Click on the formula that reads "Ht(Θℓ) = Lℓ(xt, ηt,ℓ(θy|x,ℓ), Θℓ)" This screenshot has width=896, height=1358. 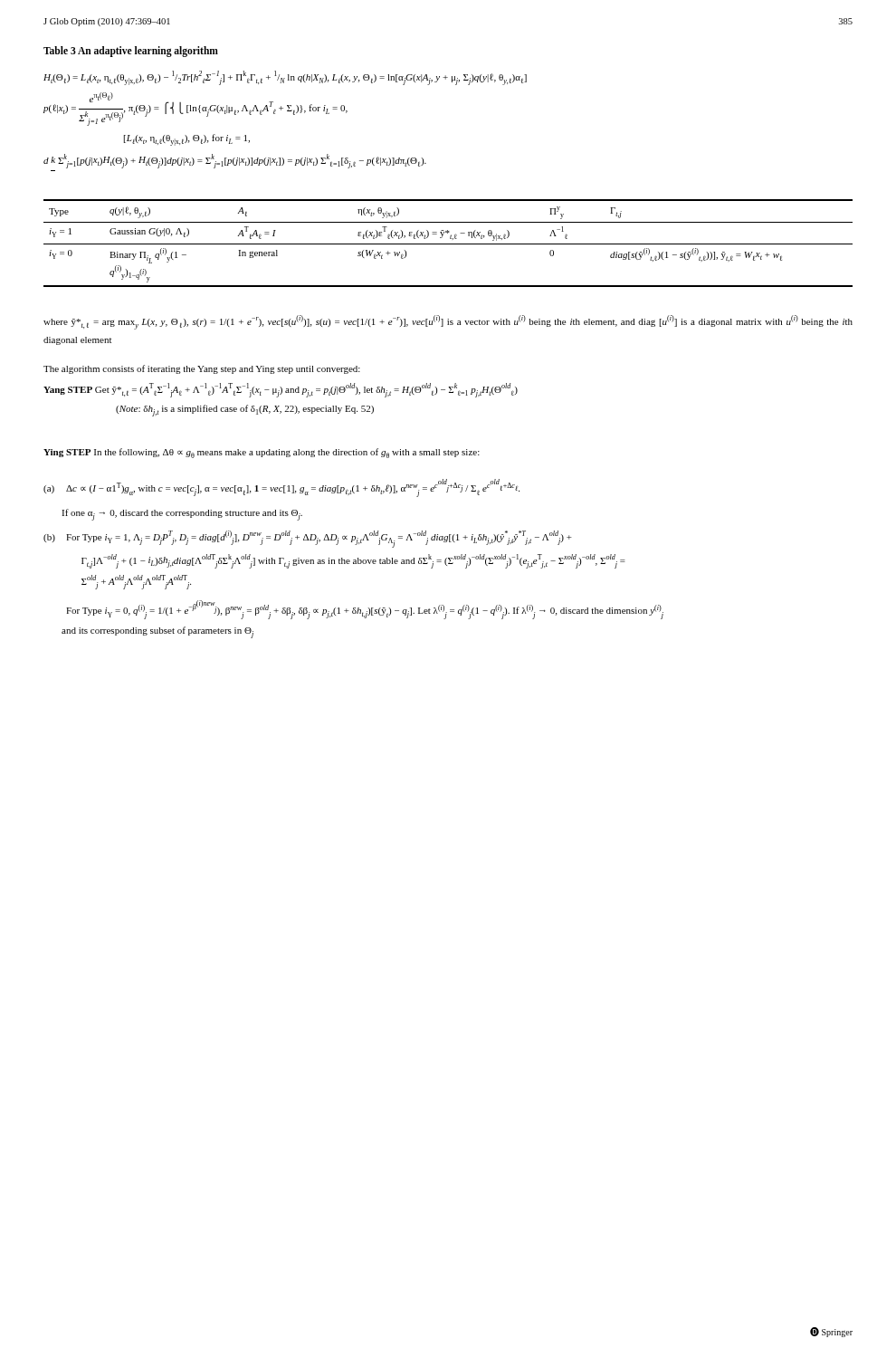(285, 120)
